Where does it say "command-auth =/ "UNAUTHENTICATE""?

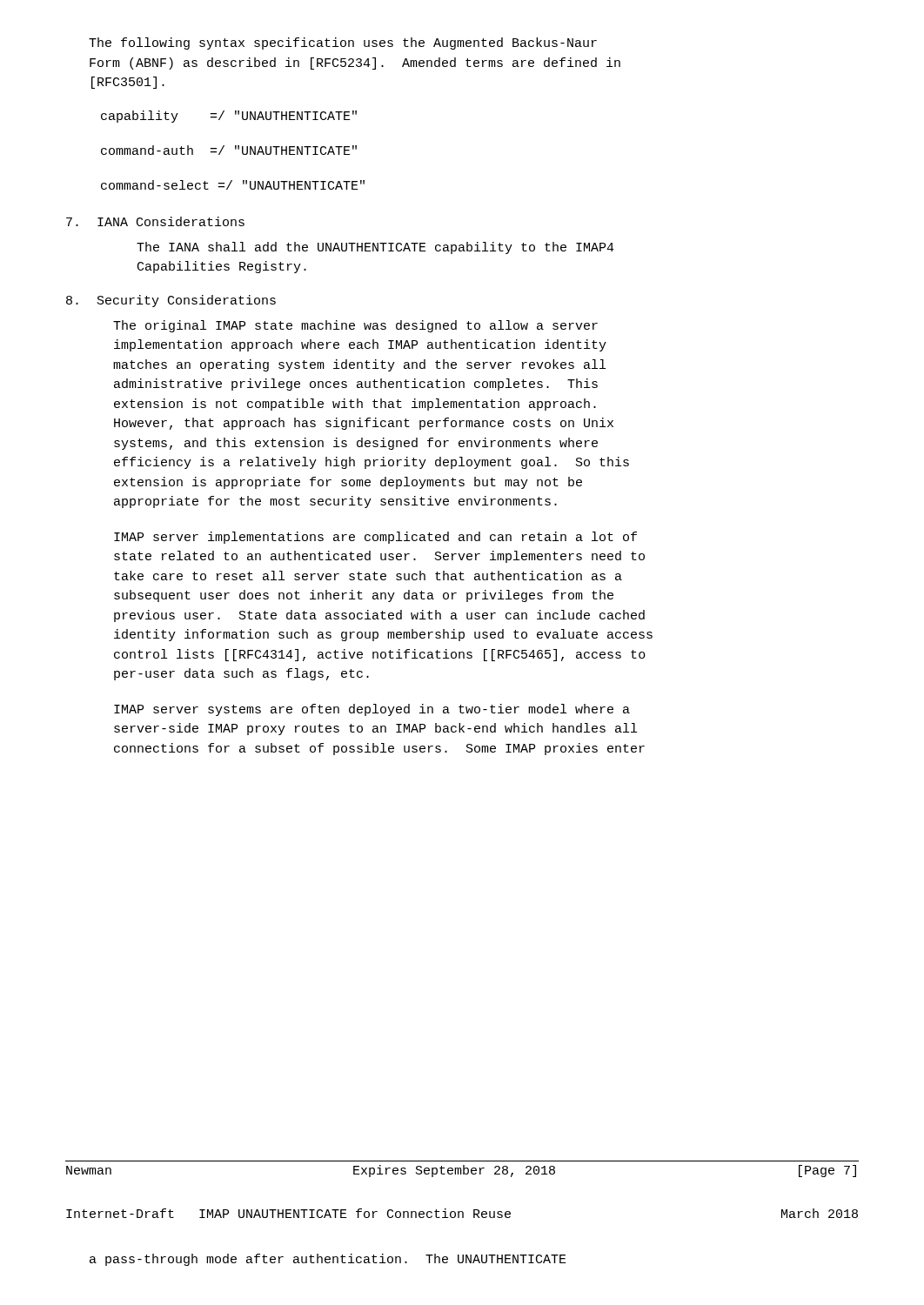coord(229,151)
